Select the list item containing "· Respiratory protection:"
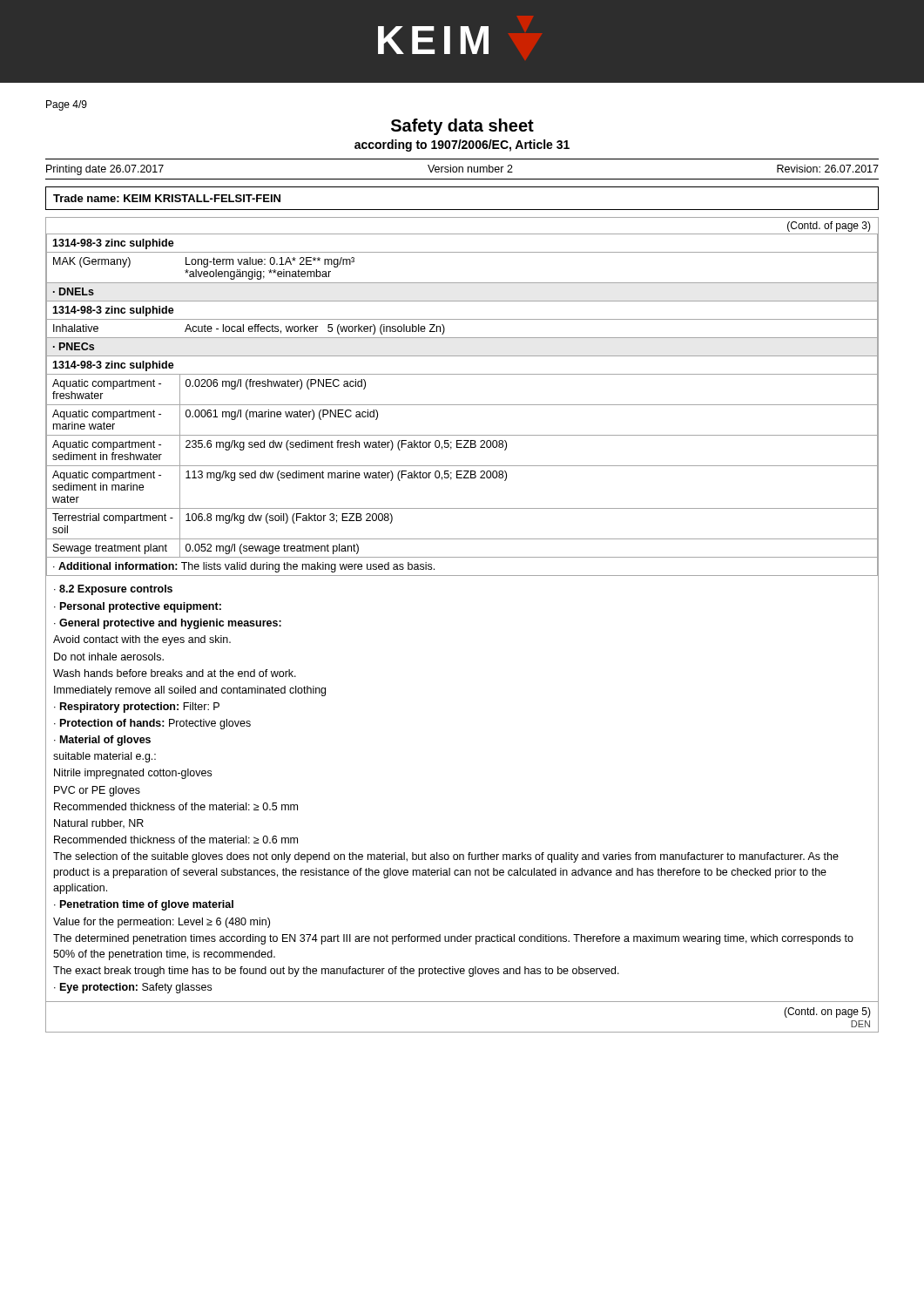 pos(137,706)
